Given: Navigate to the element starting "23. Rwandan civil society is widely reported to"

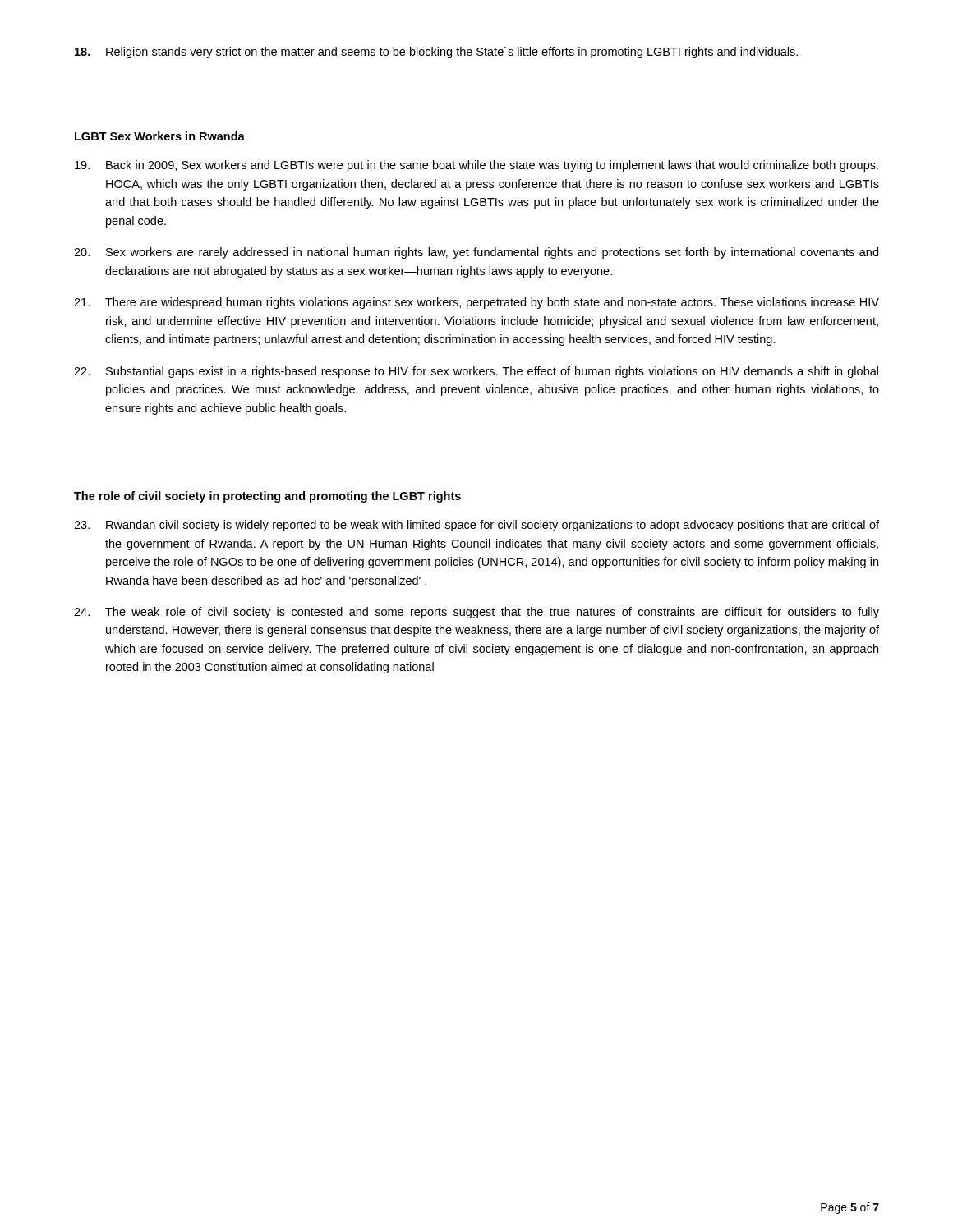Looking at the screenshot, I should tap(476, 553).
